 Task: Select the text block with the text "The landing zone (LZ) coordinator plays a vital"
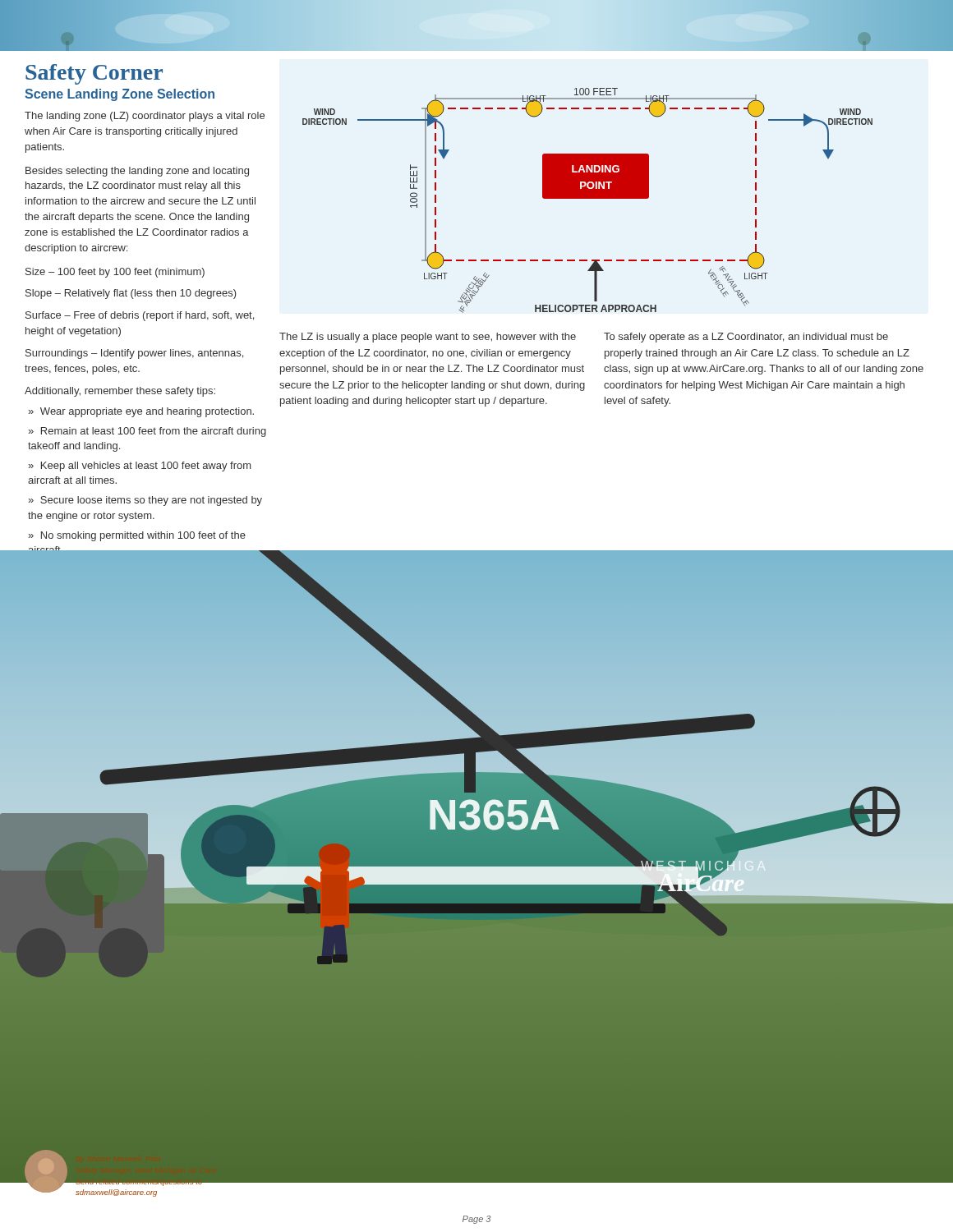(145, 131)
